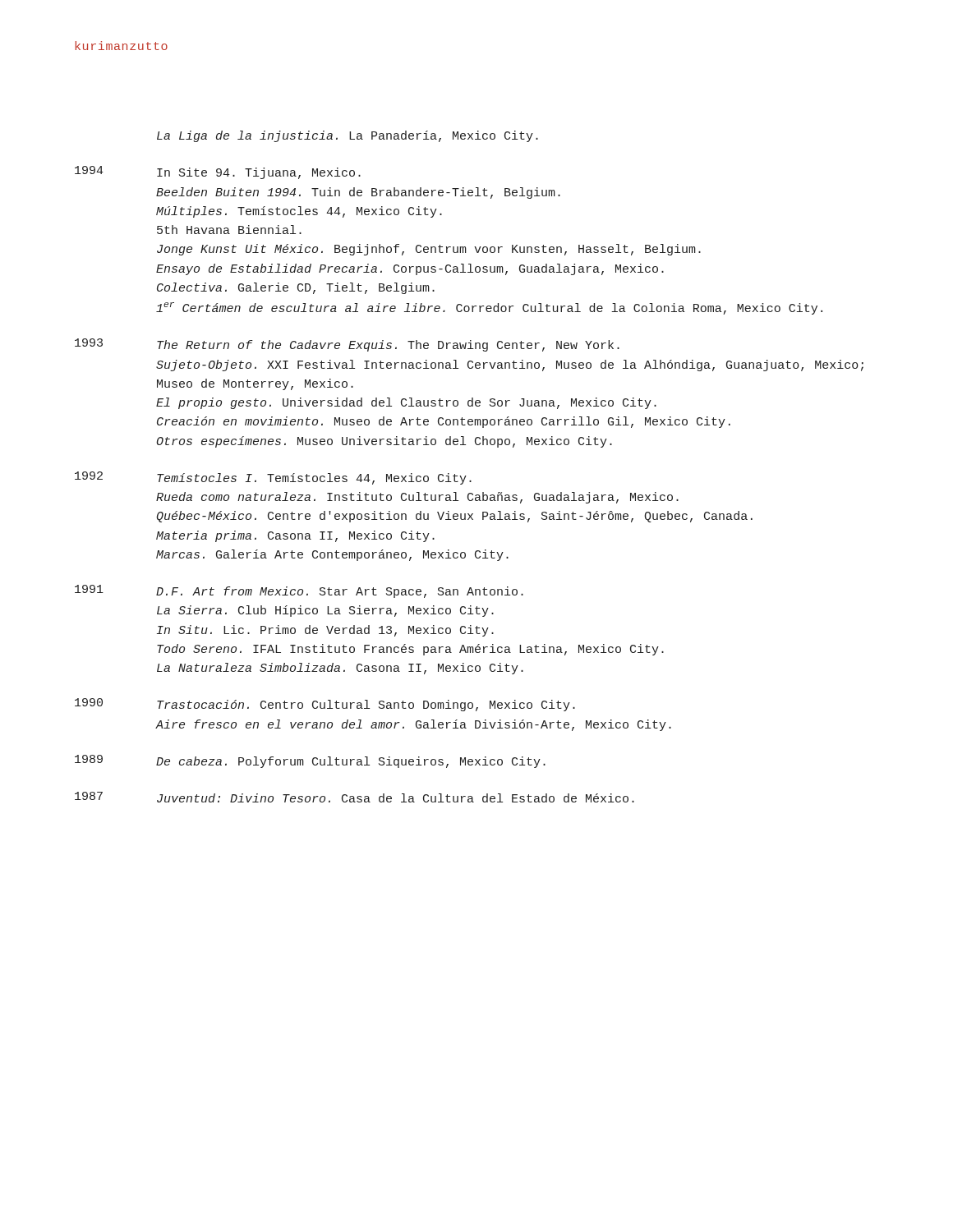Find the list item that says "1991 D.F. Art from"
Viewport: 953px width, 1232px height.
[x=476, y=631]
